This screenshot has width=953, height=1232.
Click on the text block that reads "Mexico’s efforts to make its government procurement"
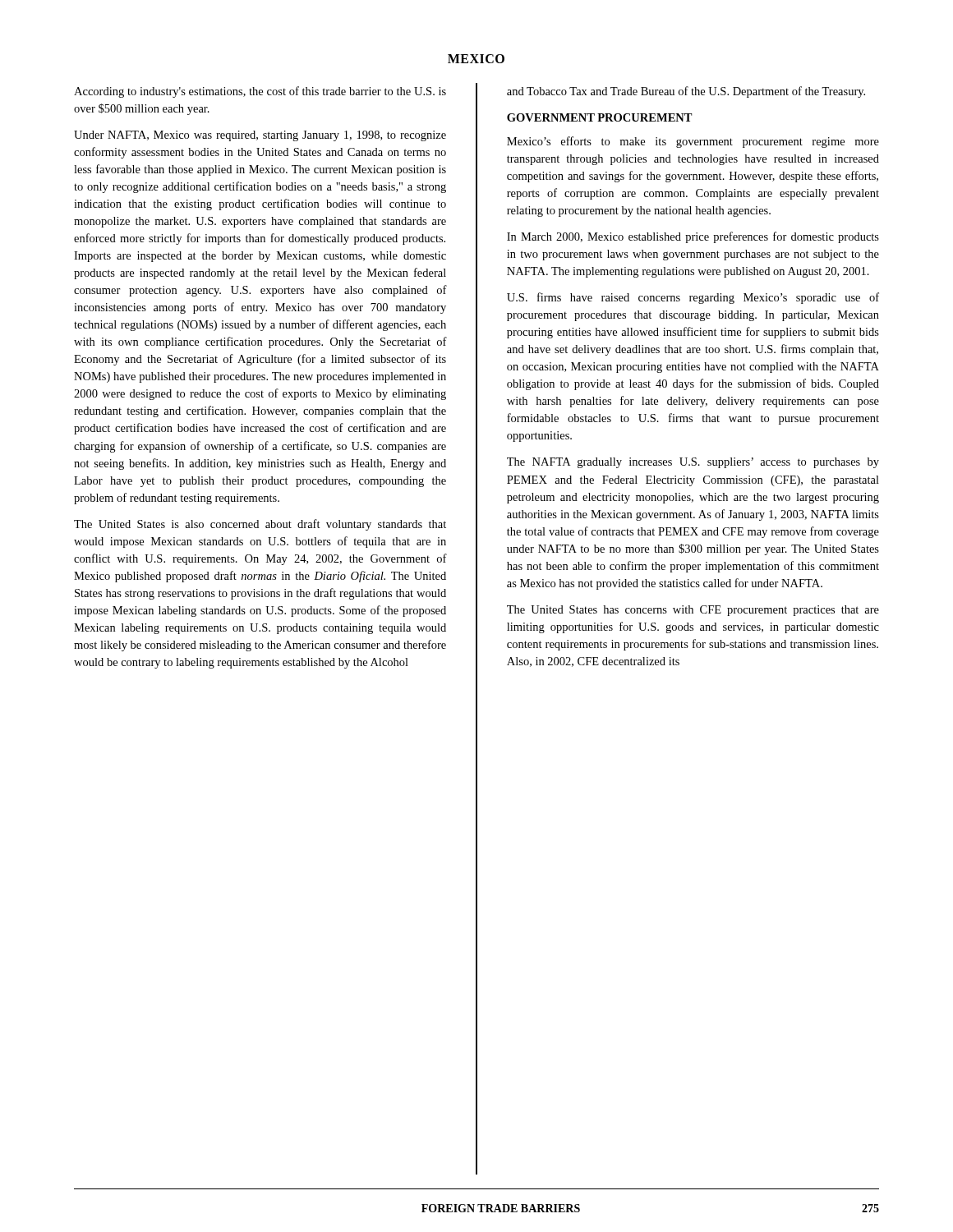click(693, 176)
